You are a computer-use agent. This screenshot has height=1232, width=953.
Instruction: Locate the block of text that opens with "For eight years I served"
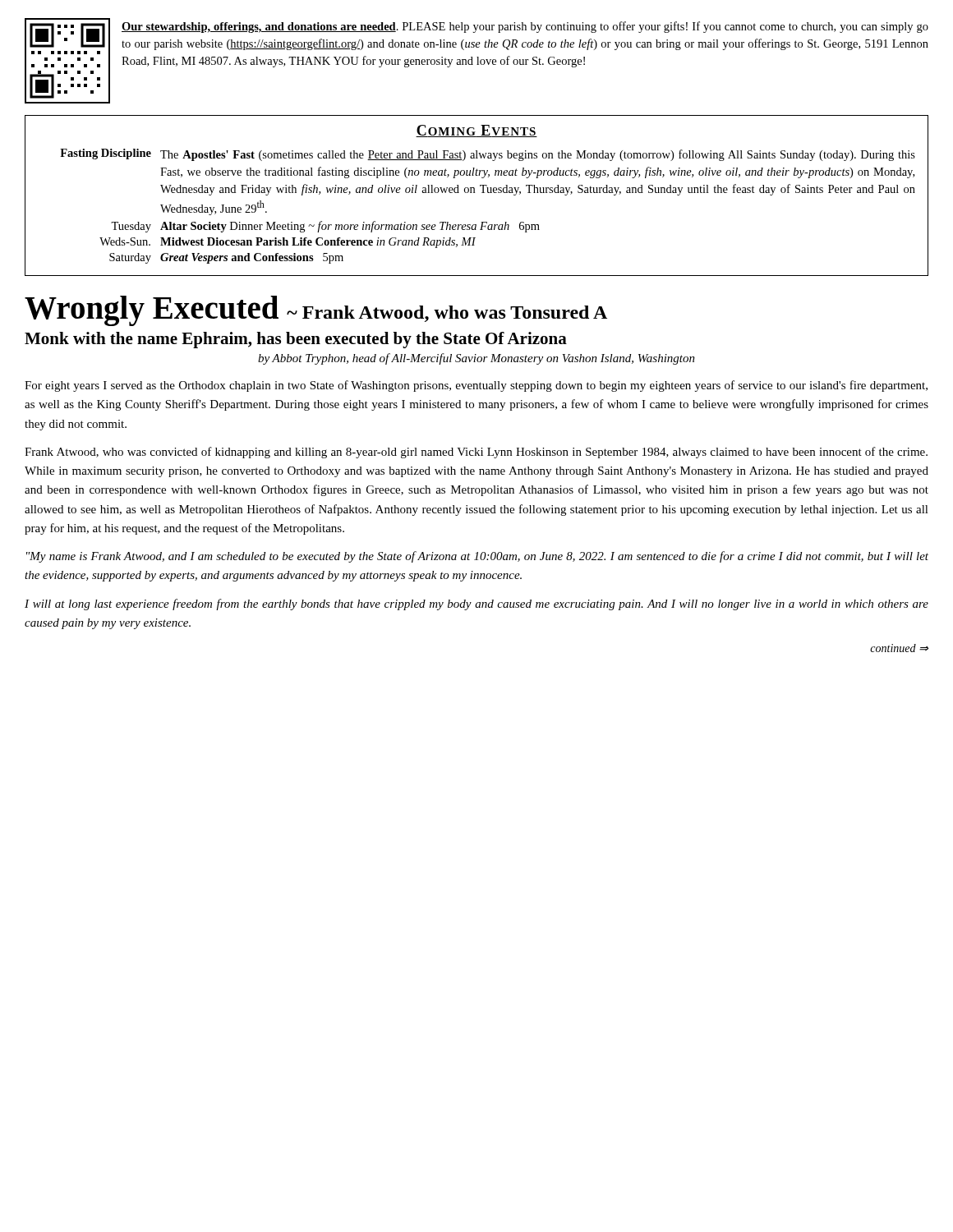476,404
